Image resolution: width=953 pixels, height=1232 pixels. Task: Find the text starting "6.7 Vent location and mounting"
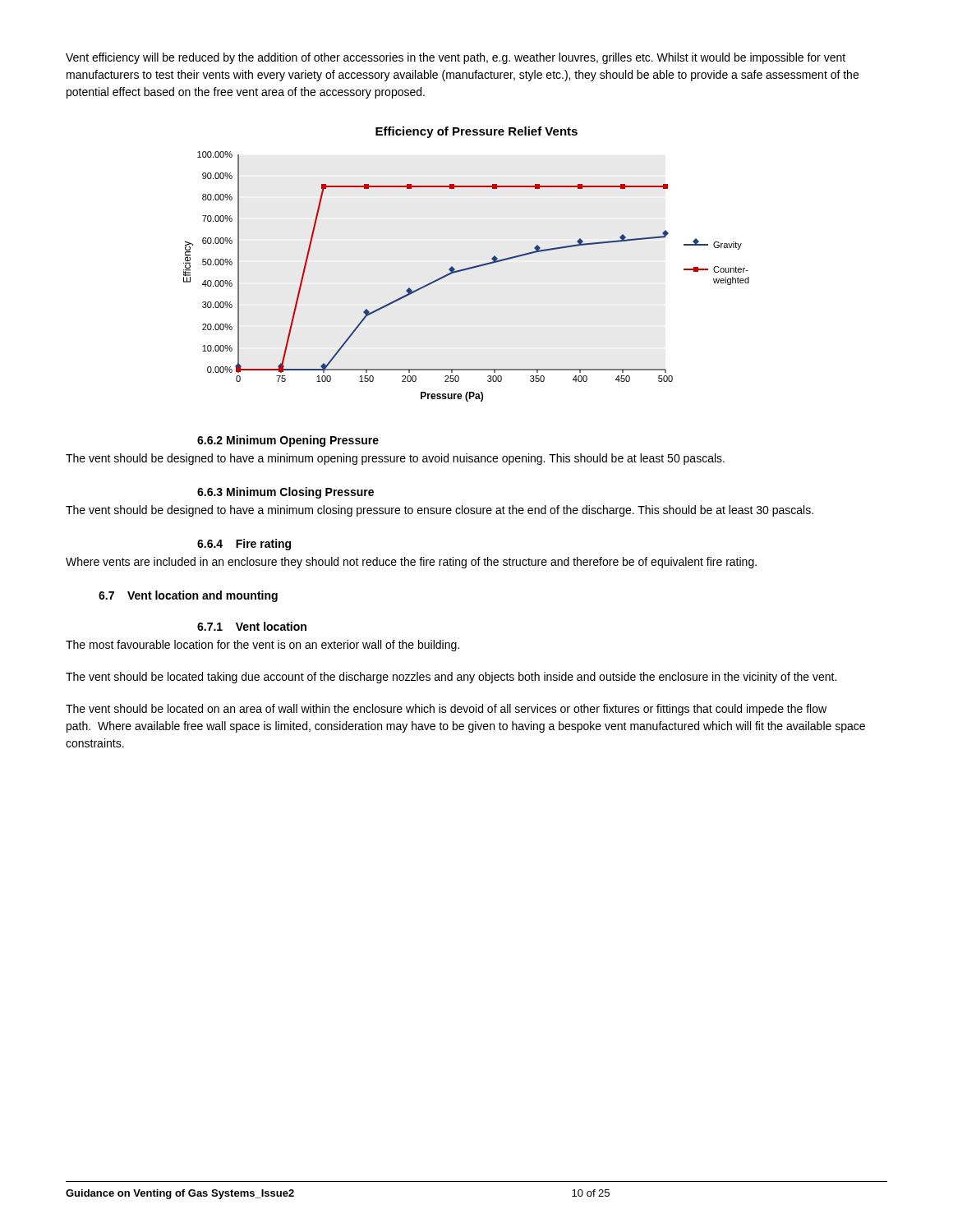click(x=188, y=595)
